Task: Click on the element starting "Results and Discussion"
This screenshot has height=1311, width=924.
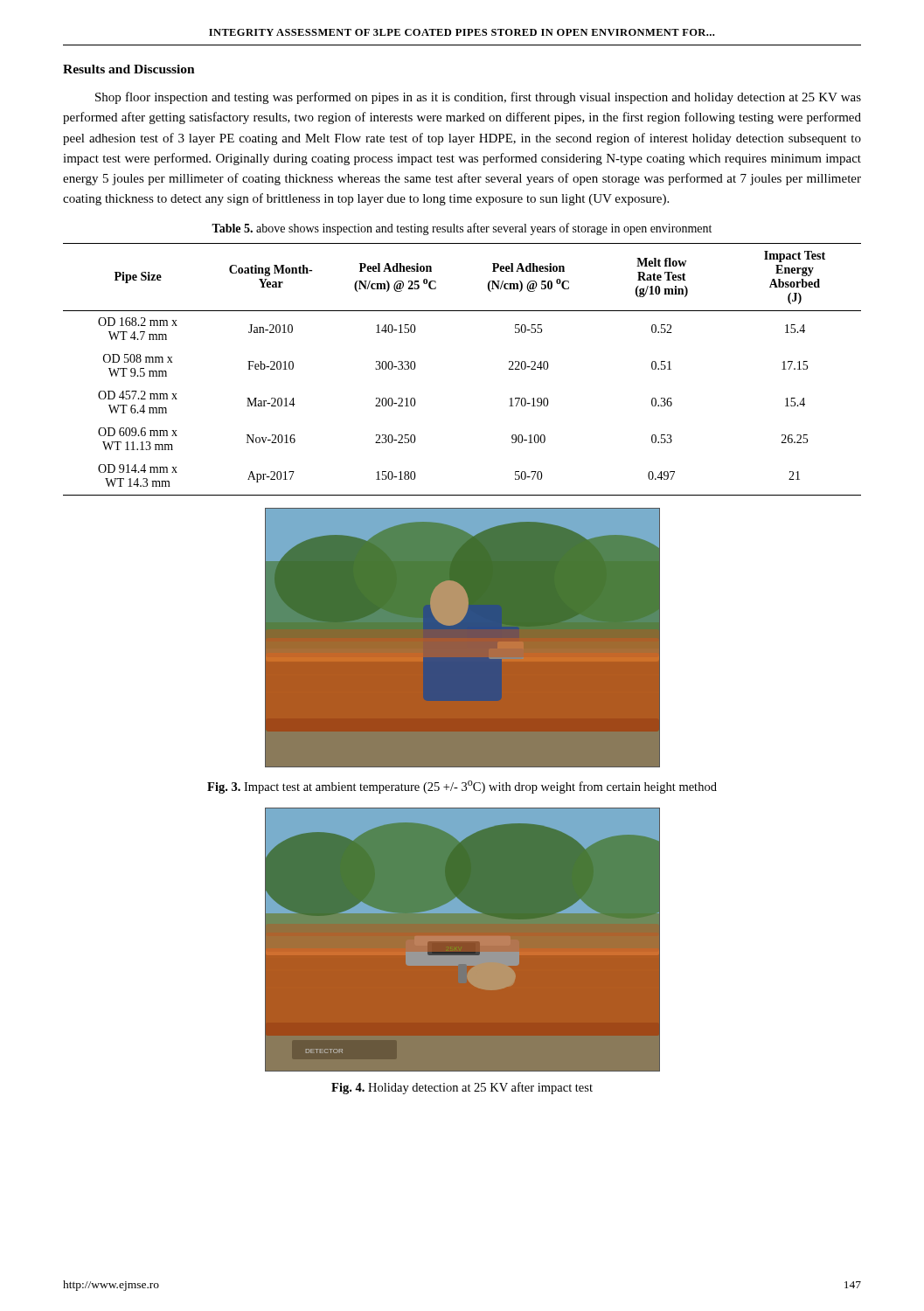Action: [129, 69]
